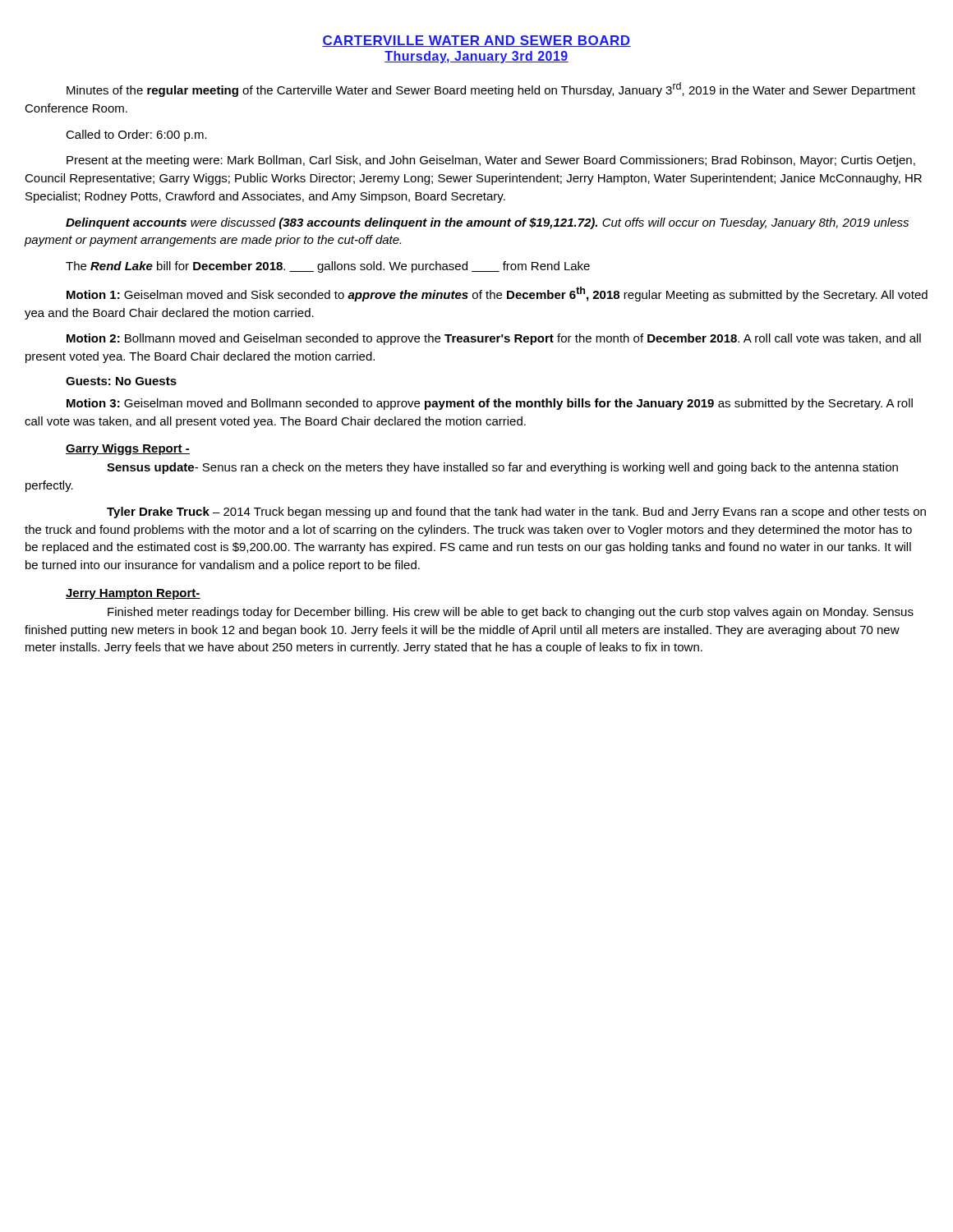Select the passage starting "CARTERVILLE WATER AND SEWER BOARD Thursday, January"
The width and height of the screenshot is (953, 1232).
click(476, 48)
